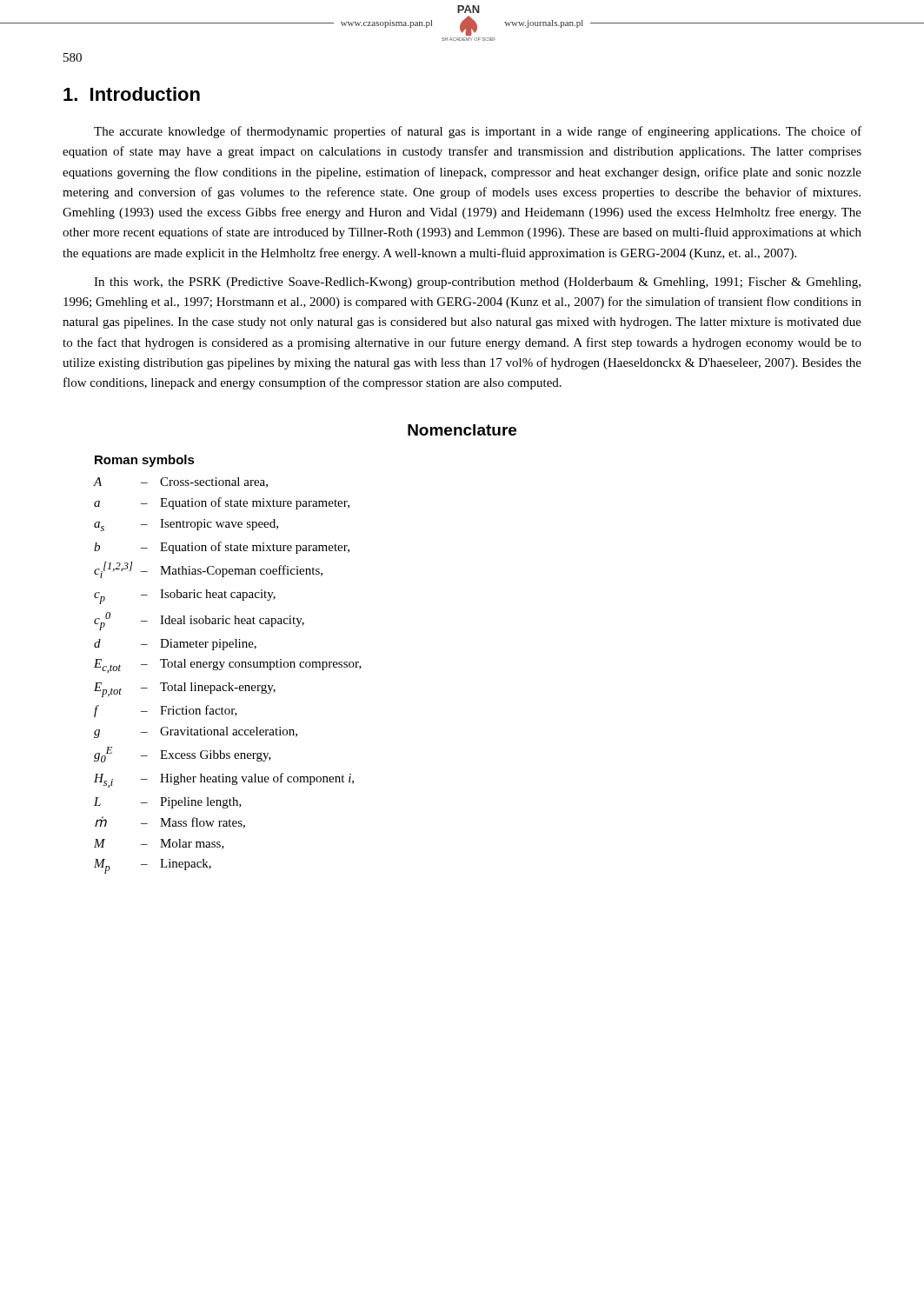
Task: Find the text block starting "as – Isentropic wave"
Action: (x=186, y=525)
